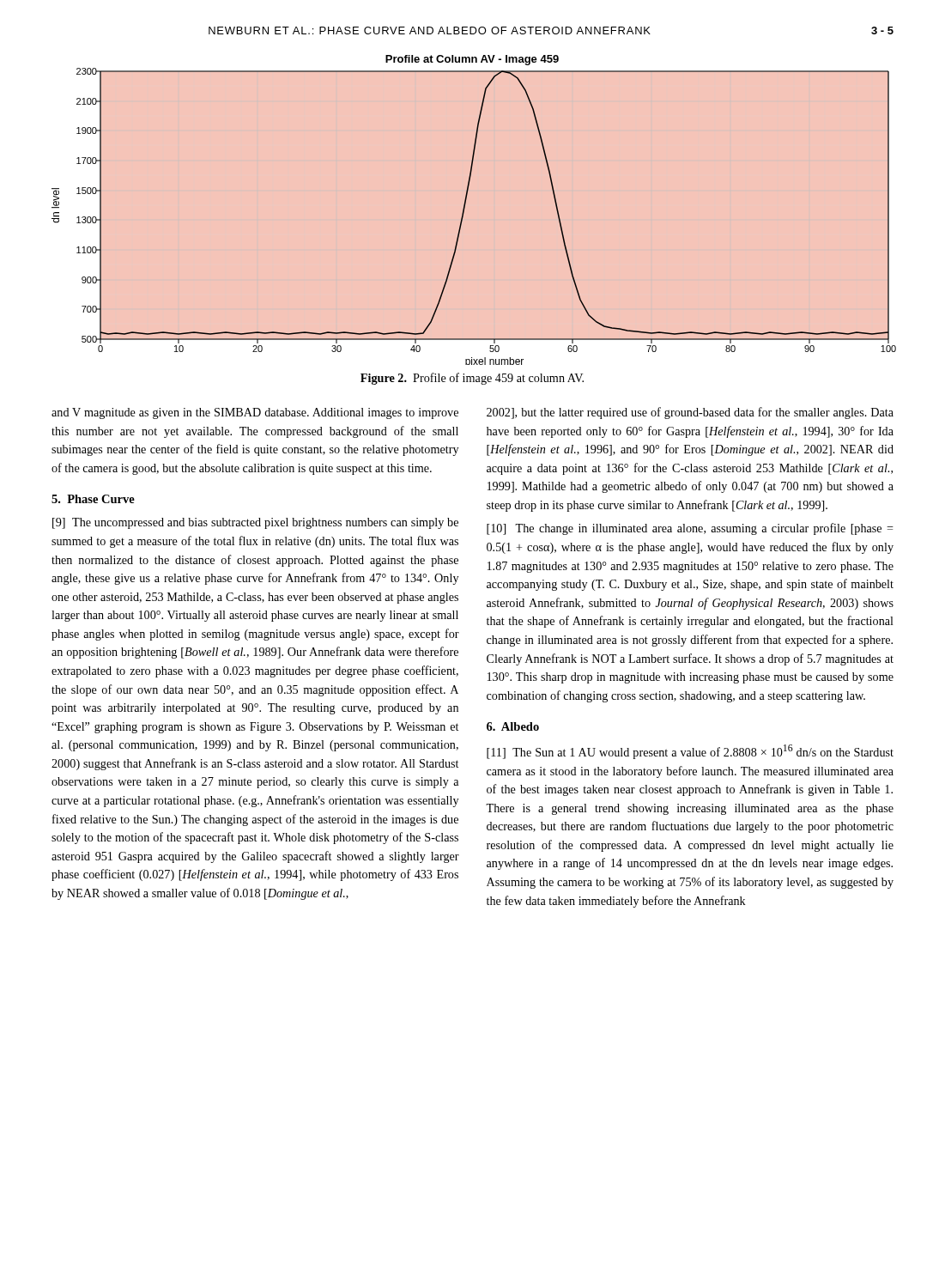Click on the text block that reads "2002], but the latter required use of ground-based"

coord(690,554)
